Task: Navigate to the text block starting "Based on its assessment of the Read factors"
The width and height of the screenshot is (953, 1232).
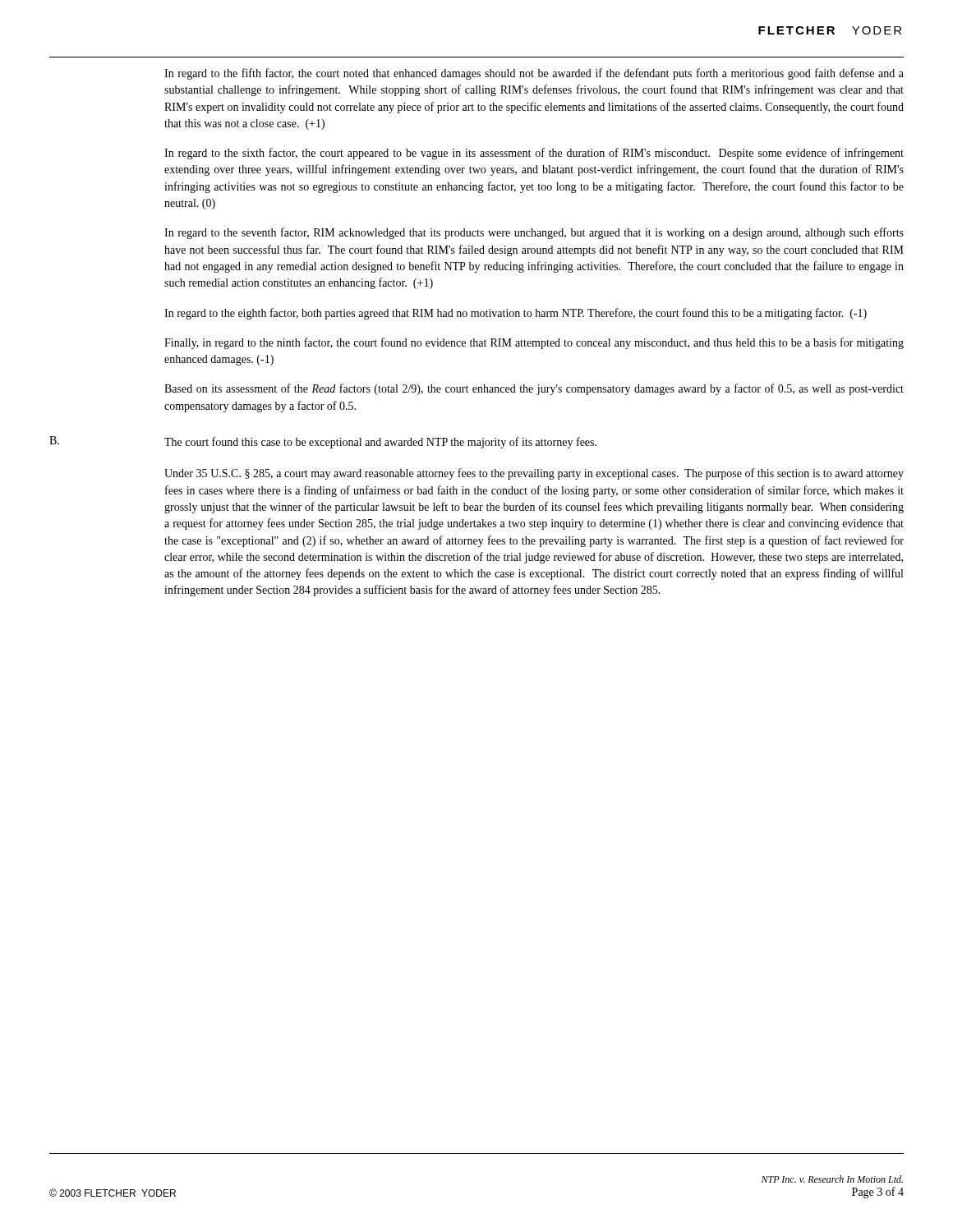Action: pyautogui.click(x=534, y=398)
